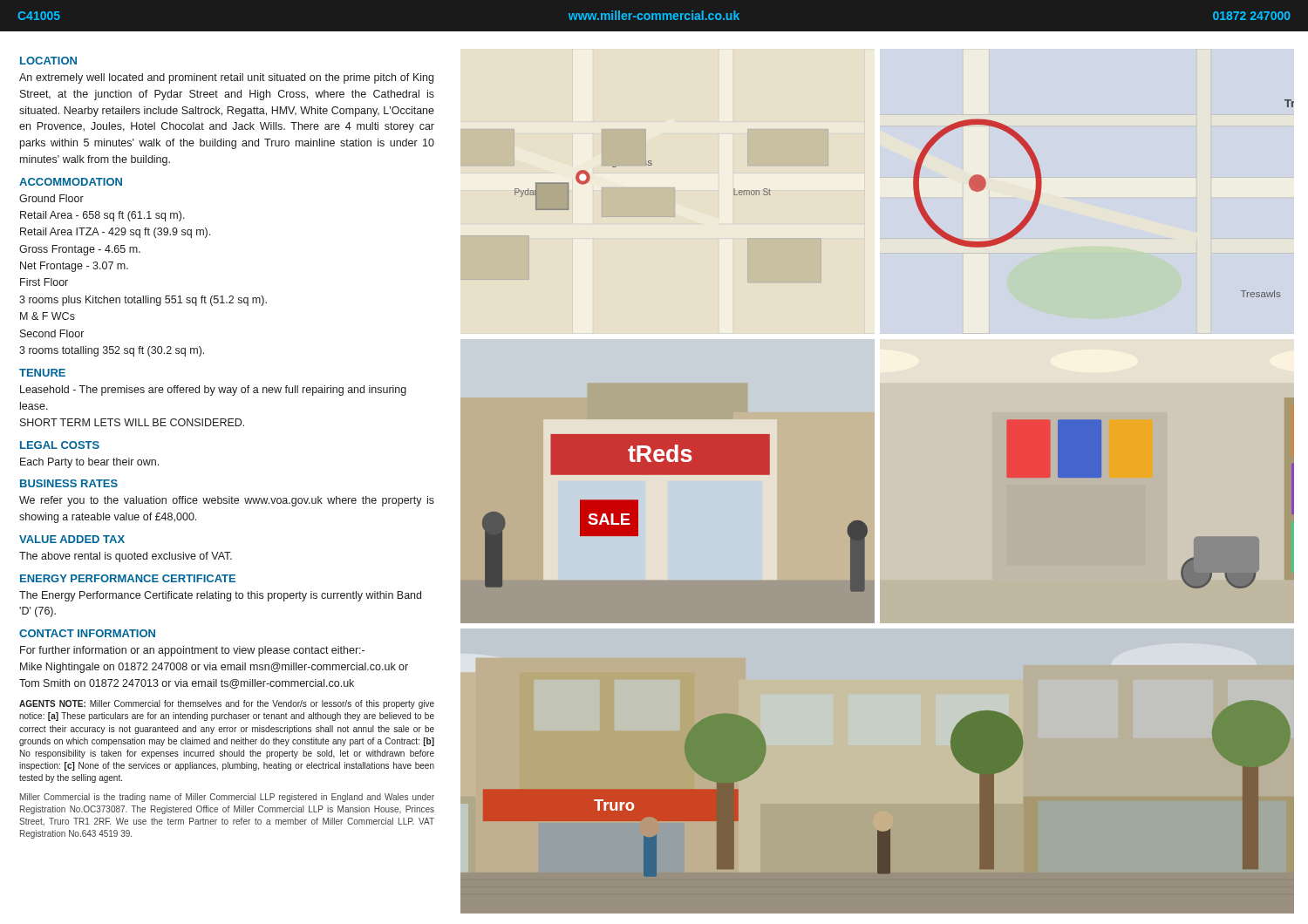Point to the text starting "ENERGY PERFORMANCE CERTIFICATE"
1308x924 pixels.
click(x=128, y=578)
